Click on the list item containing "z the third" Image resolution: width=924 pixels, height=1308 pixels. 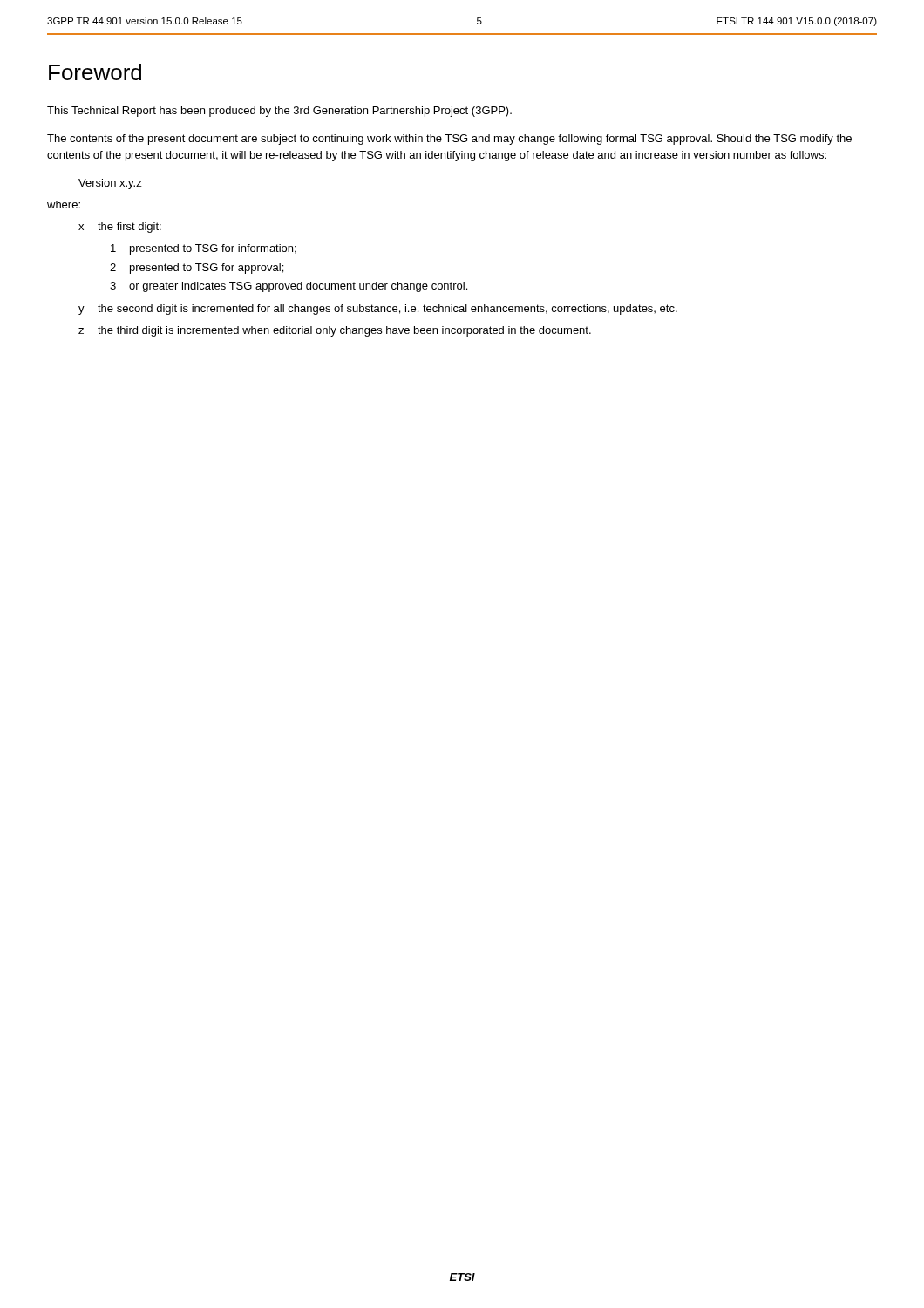(x=335, y=330)
